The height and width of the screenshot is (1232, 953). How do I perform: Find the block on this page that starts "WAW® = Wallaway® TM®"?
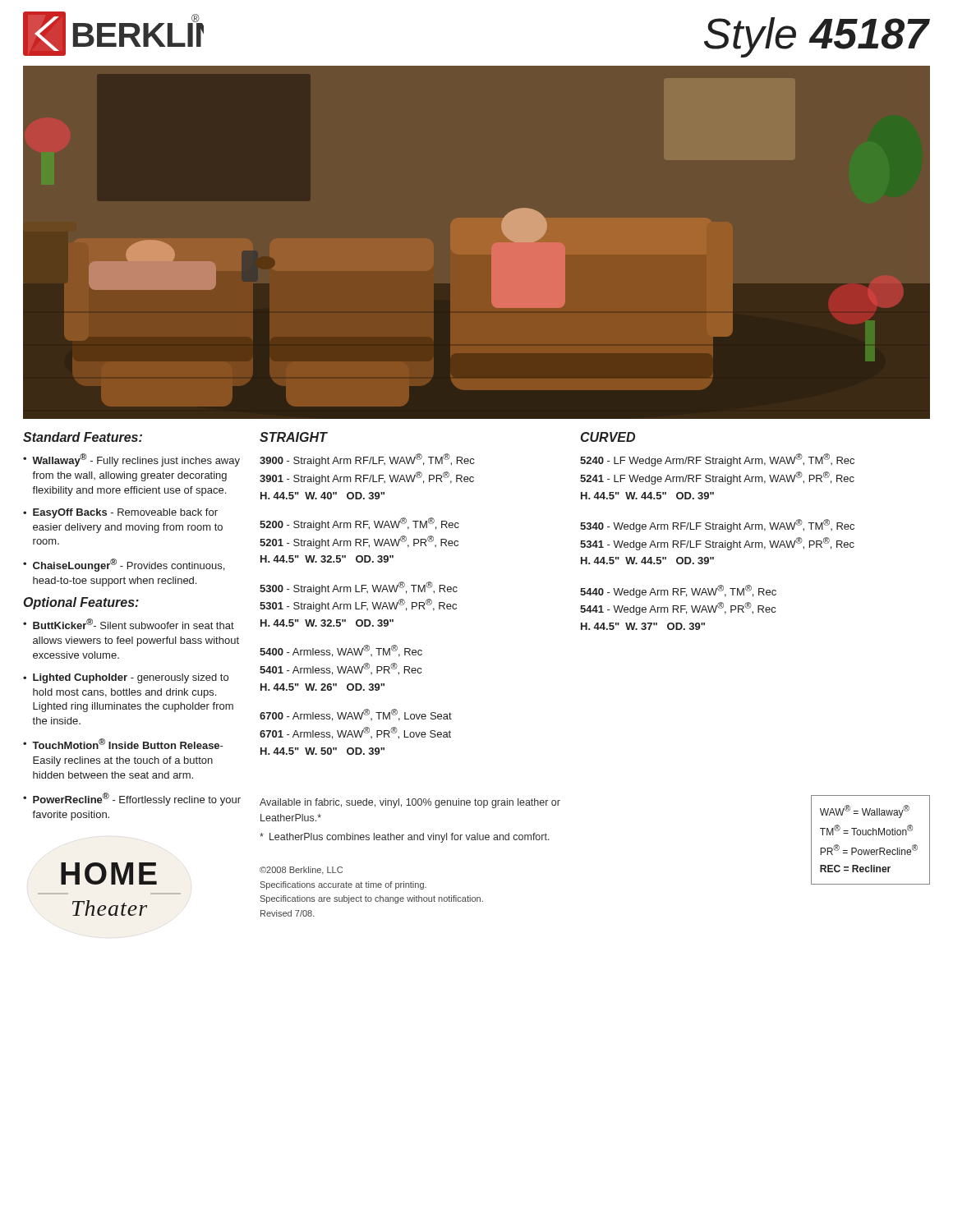[870, 840]
